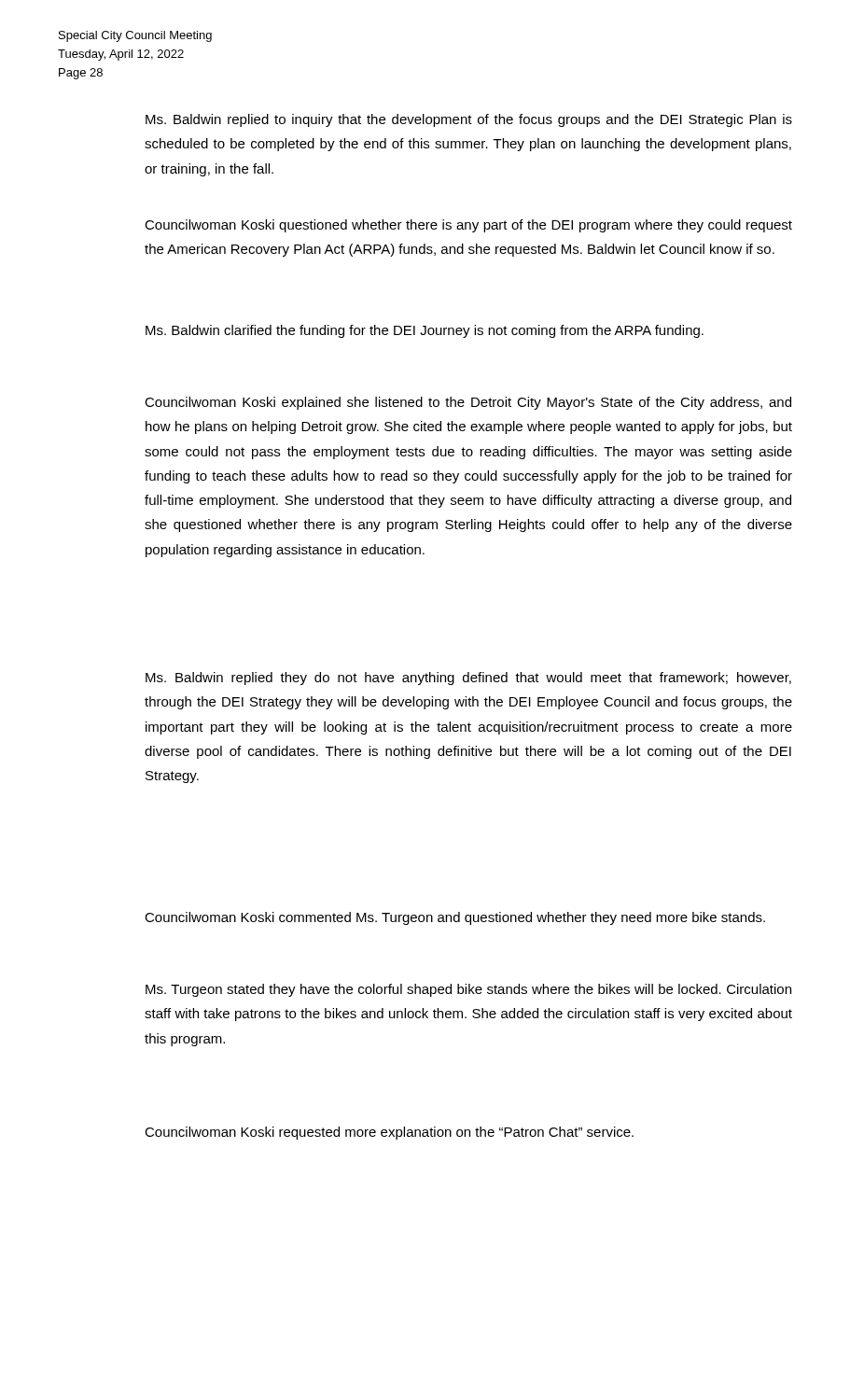
Task: Navigate to the element starting "Ms. Baldwin replied they do"
Action: pyautogui.click(x=468, y=726)
